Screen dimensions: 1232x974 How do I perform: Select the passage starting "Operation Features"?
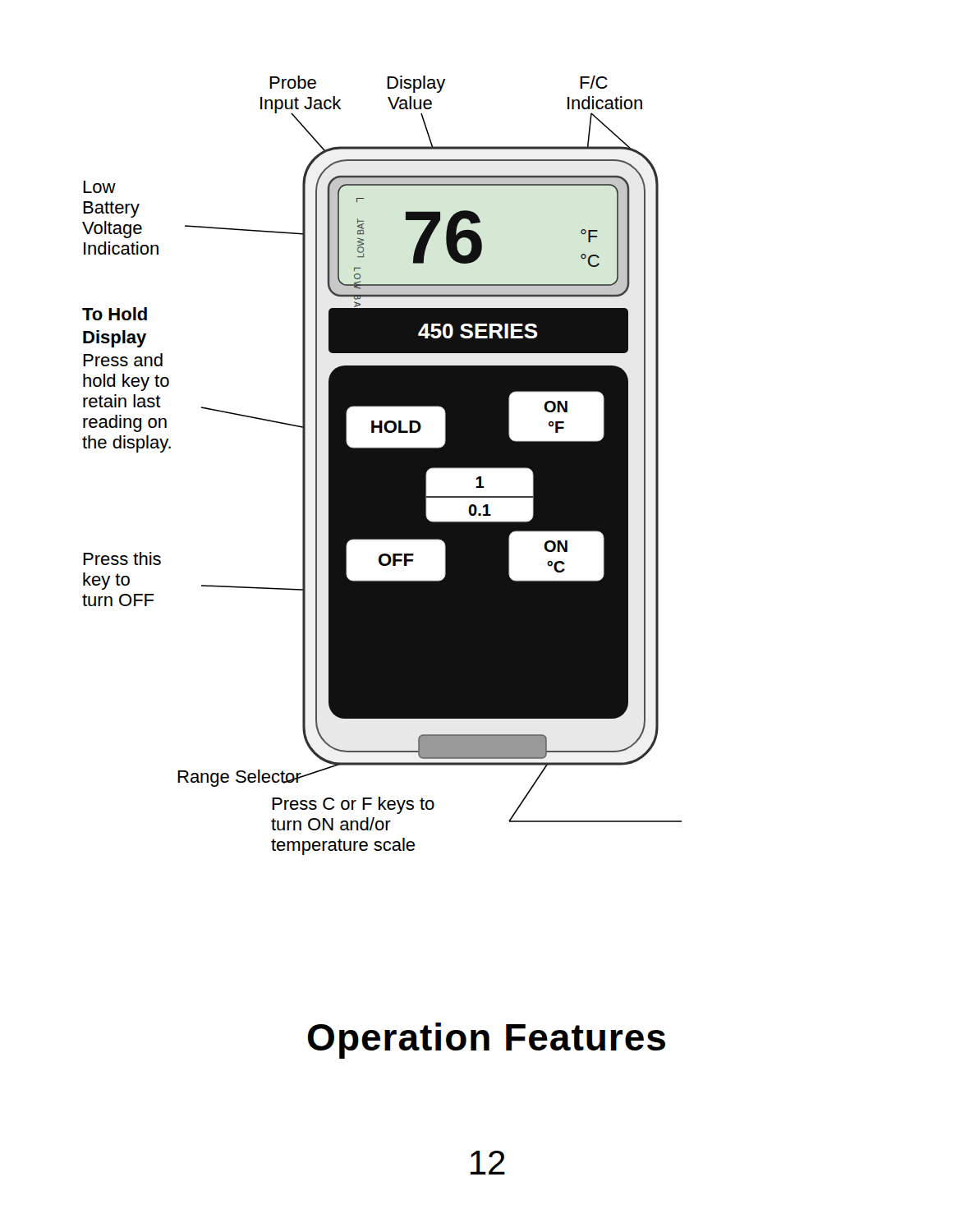coord(487,1037)
